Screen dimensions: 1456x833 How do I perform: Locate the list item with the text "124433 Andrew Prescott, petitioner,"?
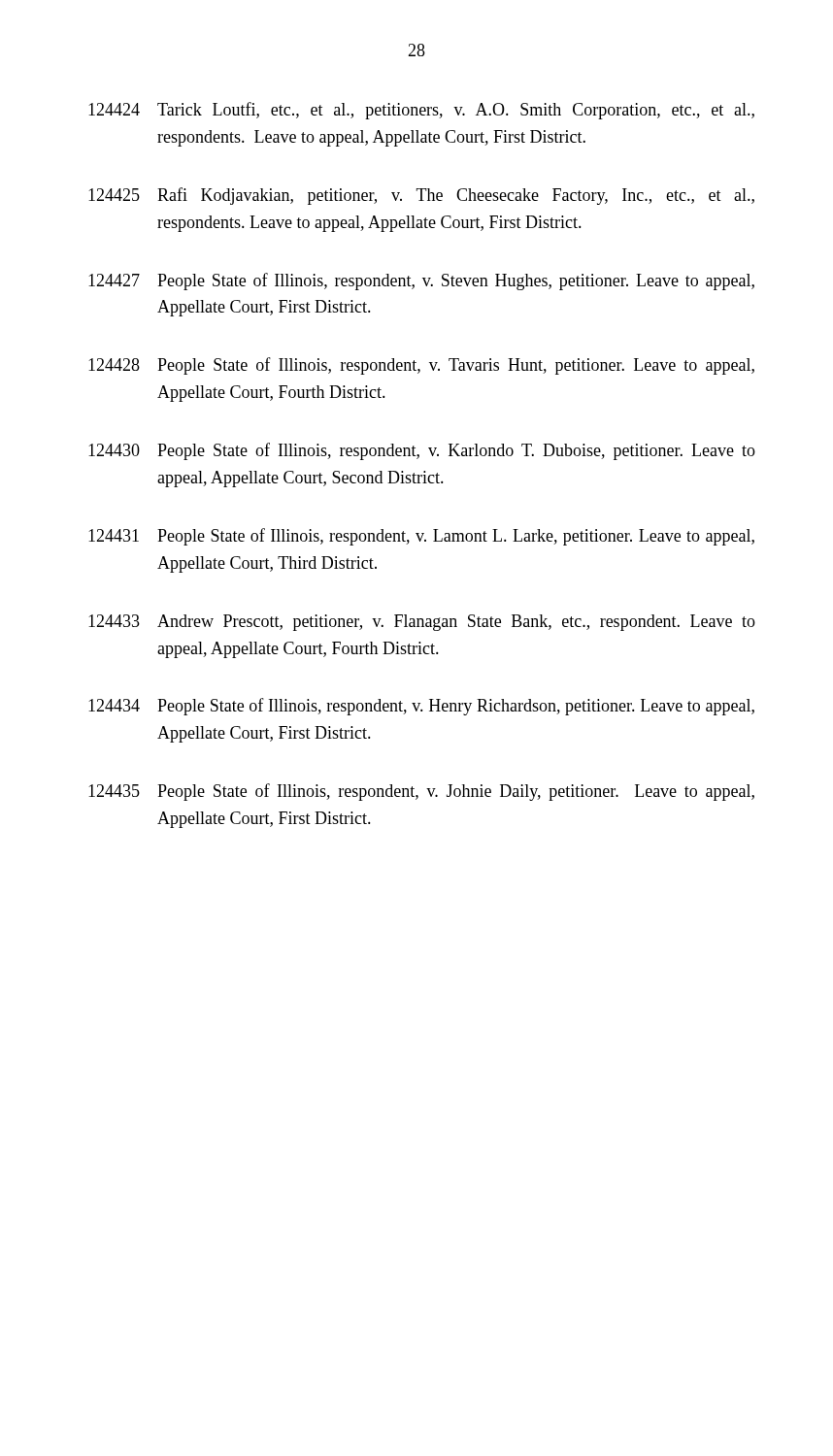[x=421, y=635]
